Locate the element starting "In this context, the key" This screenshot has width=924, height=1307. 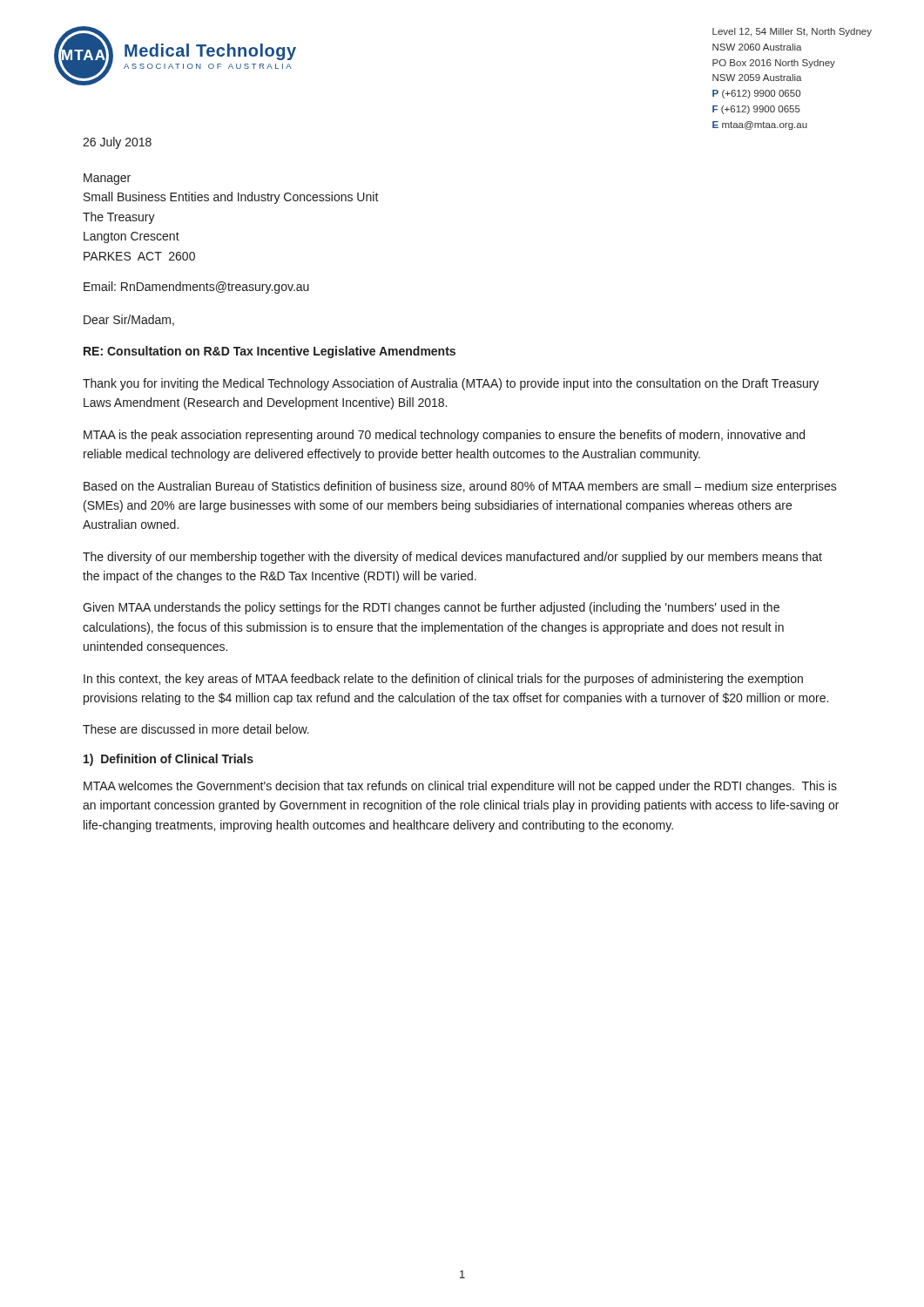point(456,688)
